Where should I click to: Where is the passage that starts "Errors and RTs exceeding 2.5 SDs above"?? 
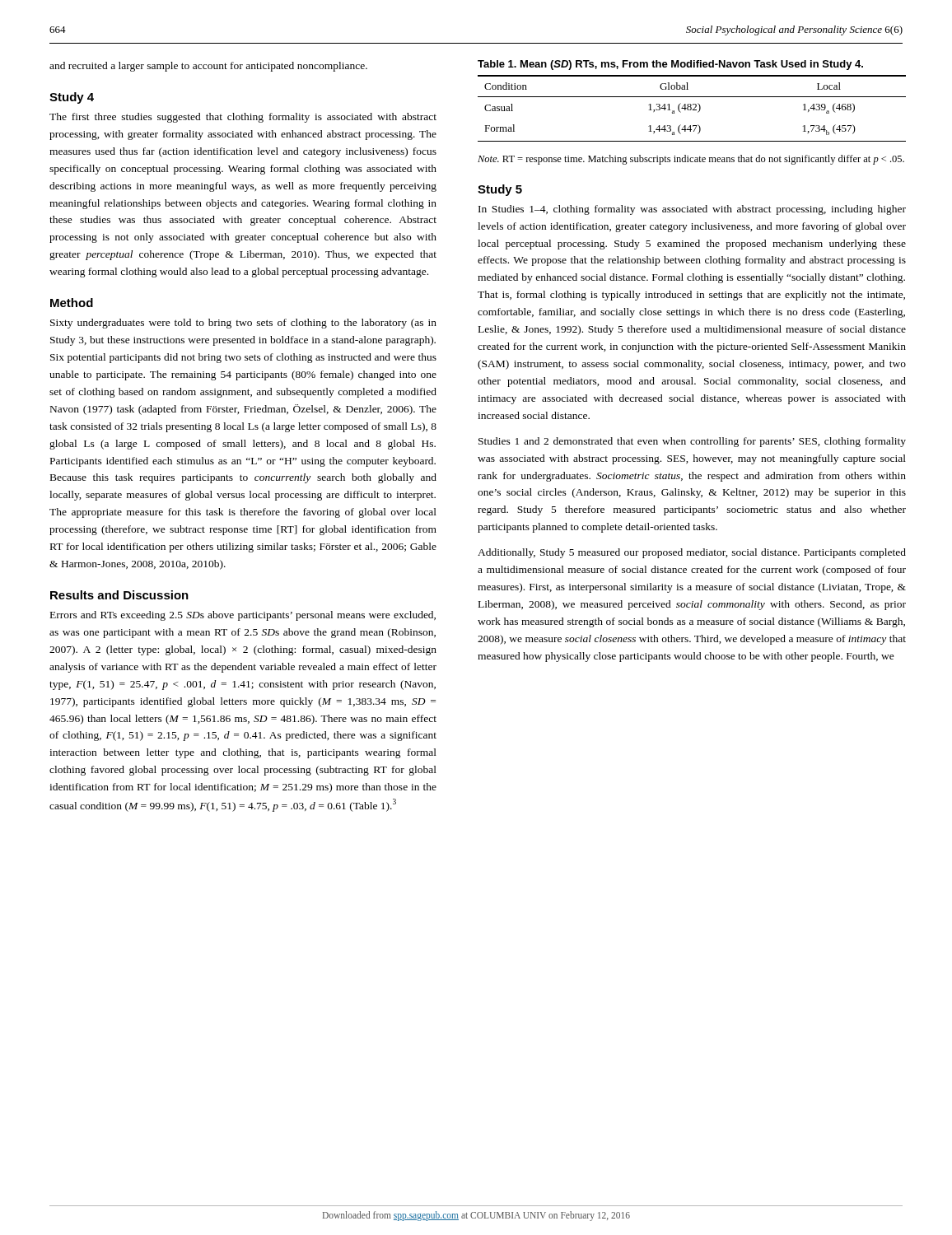tap(243, 710)
